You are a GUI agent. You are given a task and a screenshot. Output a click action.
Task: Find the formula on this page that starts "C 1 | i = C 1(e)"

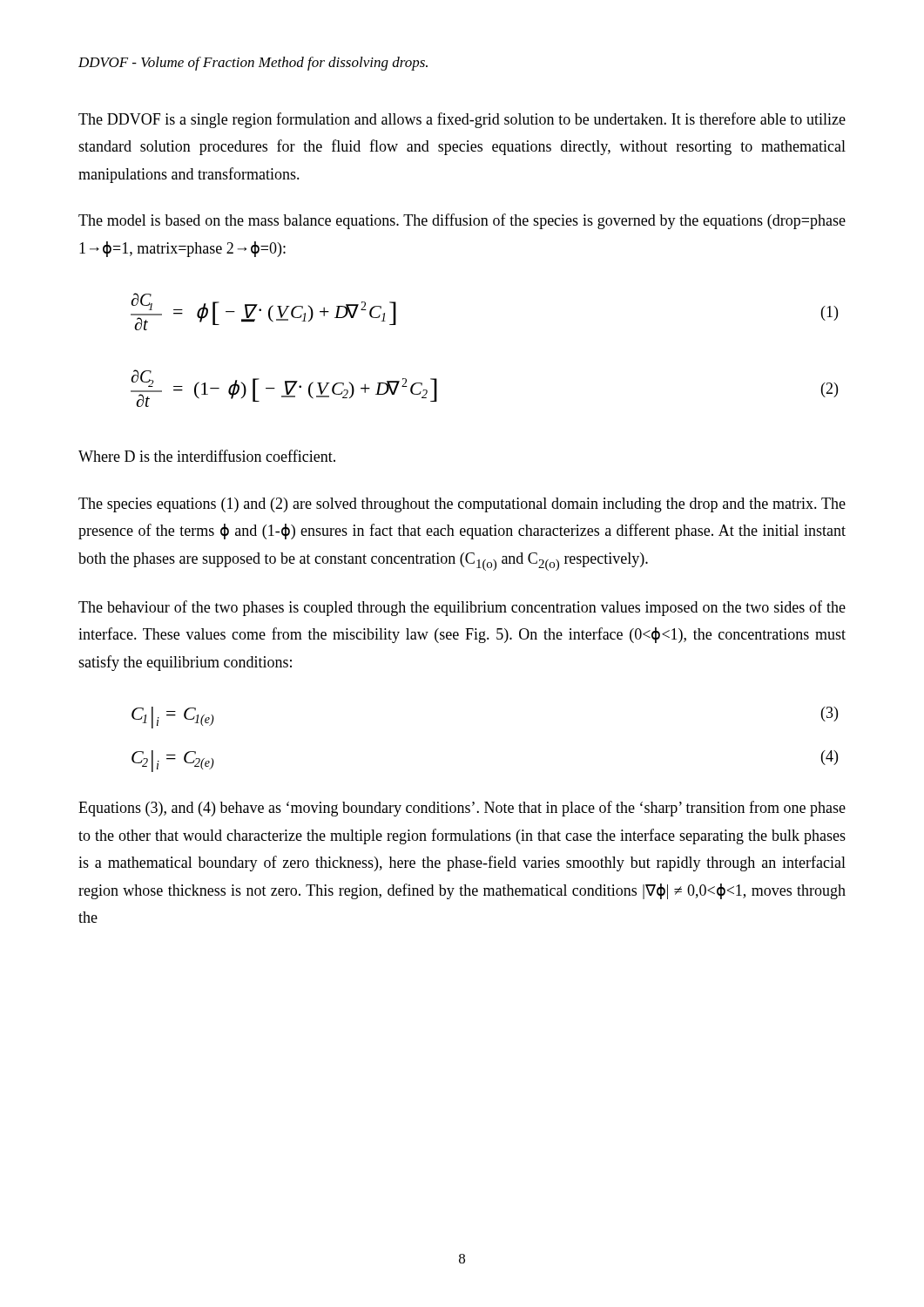(x=192, y=718)
